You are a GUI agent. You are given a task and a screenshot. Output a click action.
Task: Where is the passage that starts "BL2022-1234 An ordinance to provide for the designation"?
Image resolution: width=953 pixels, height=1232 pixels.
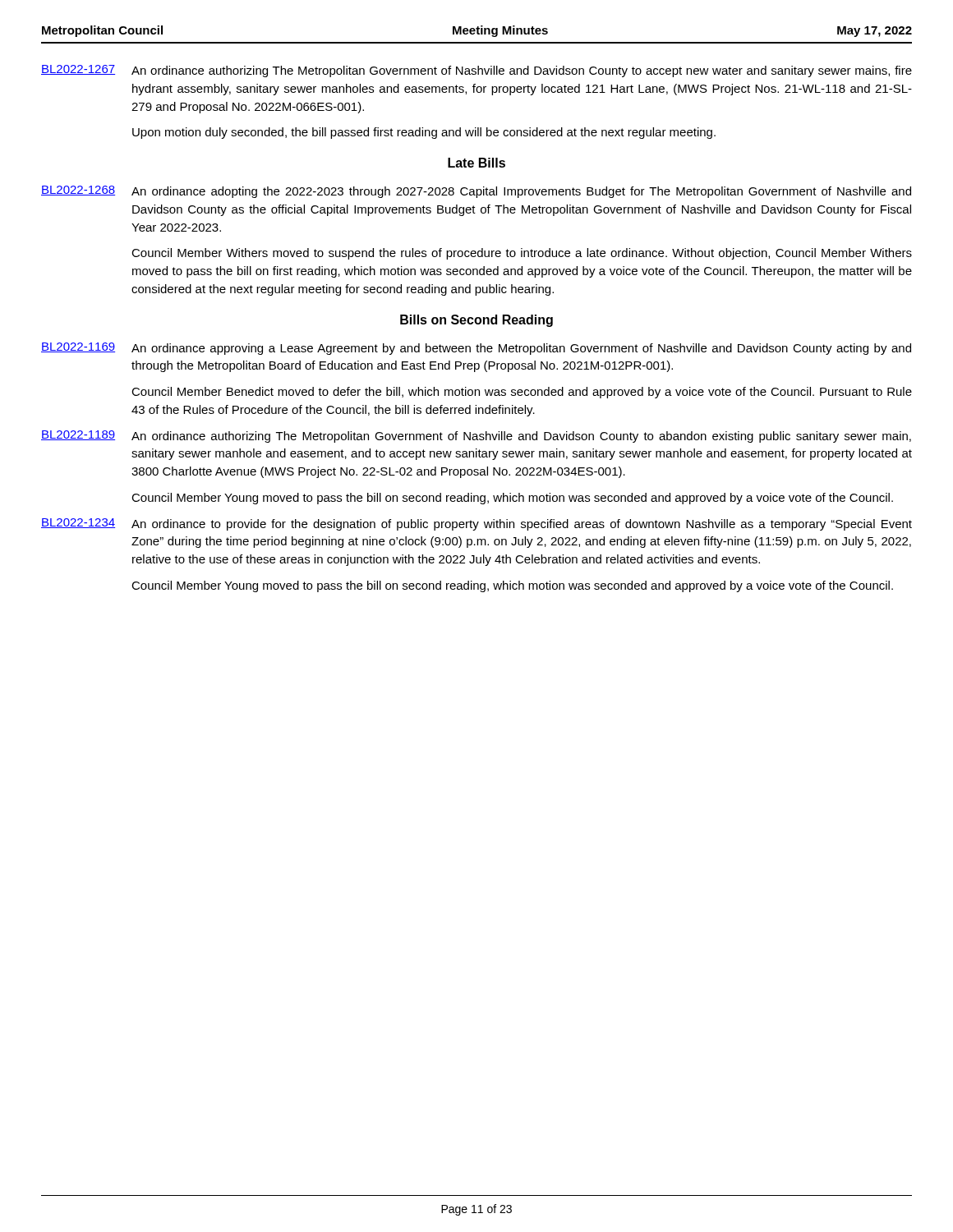[476, 541]
